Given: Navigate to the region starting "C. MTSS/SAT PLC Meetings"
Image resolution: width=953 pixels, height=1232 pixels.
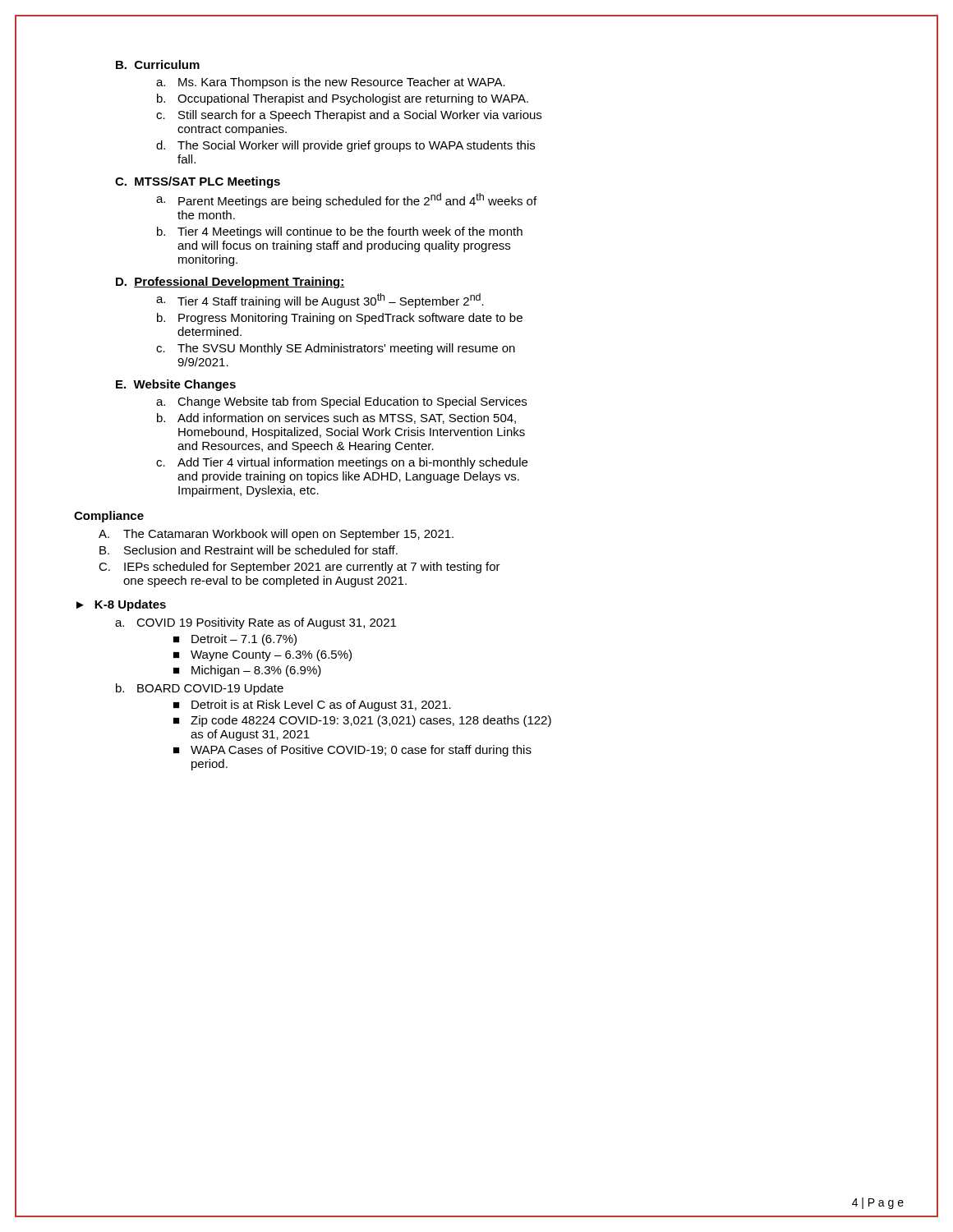Looking at the screenshot, I should [x=198, y=181].
